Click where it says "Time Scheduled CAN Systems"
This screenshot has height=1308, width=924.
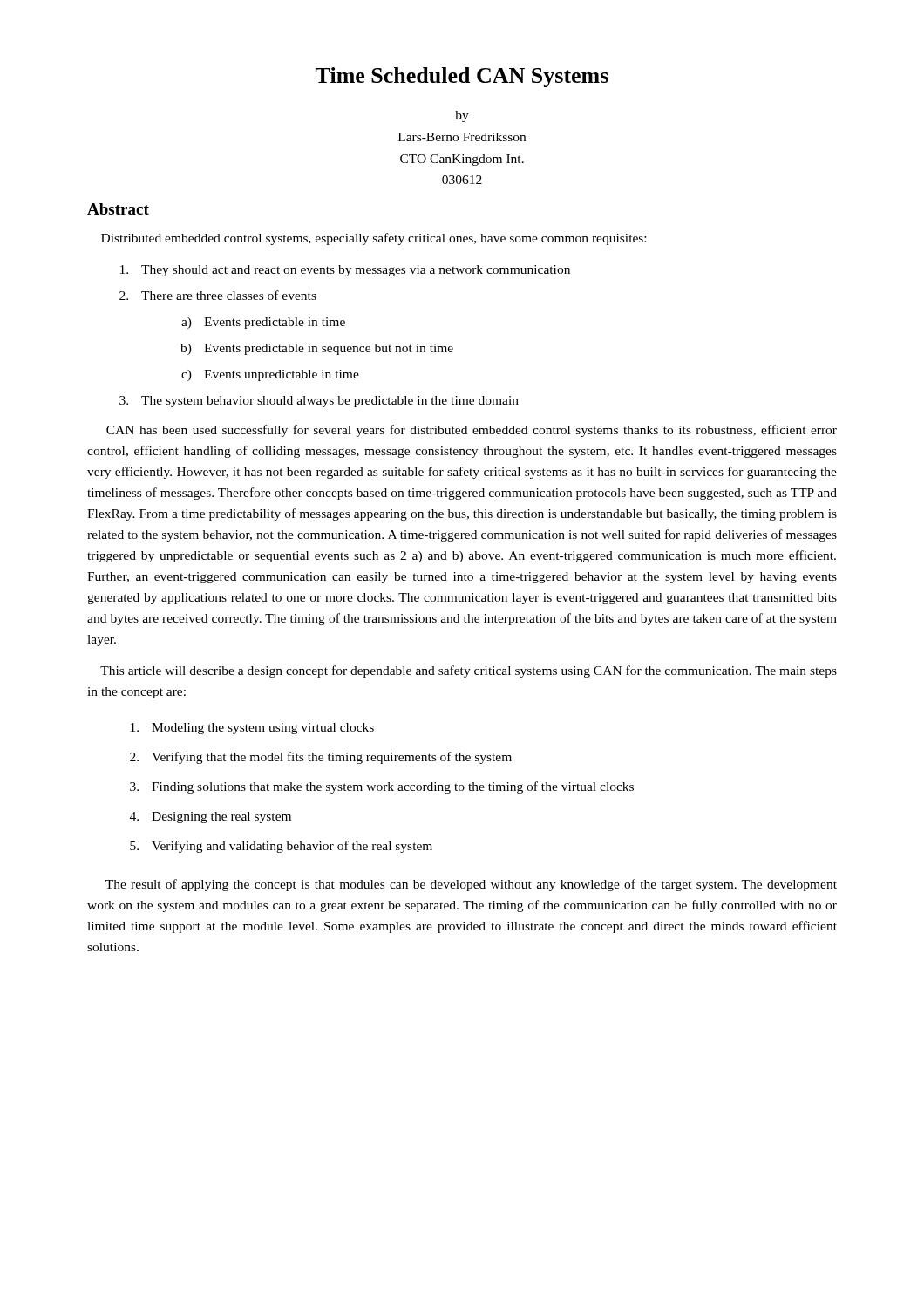click(x=462, y=76)
